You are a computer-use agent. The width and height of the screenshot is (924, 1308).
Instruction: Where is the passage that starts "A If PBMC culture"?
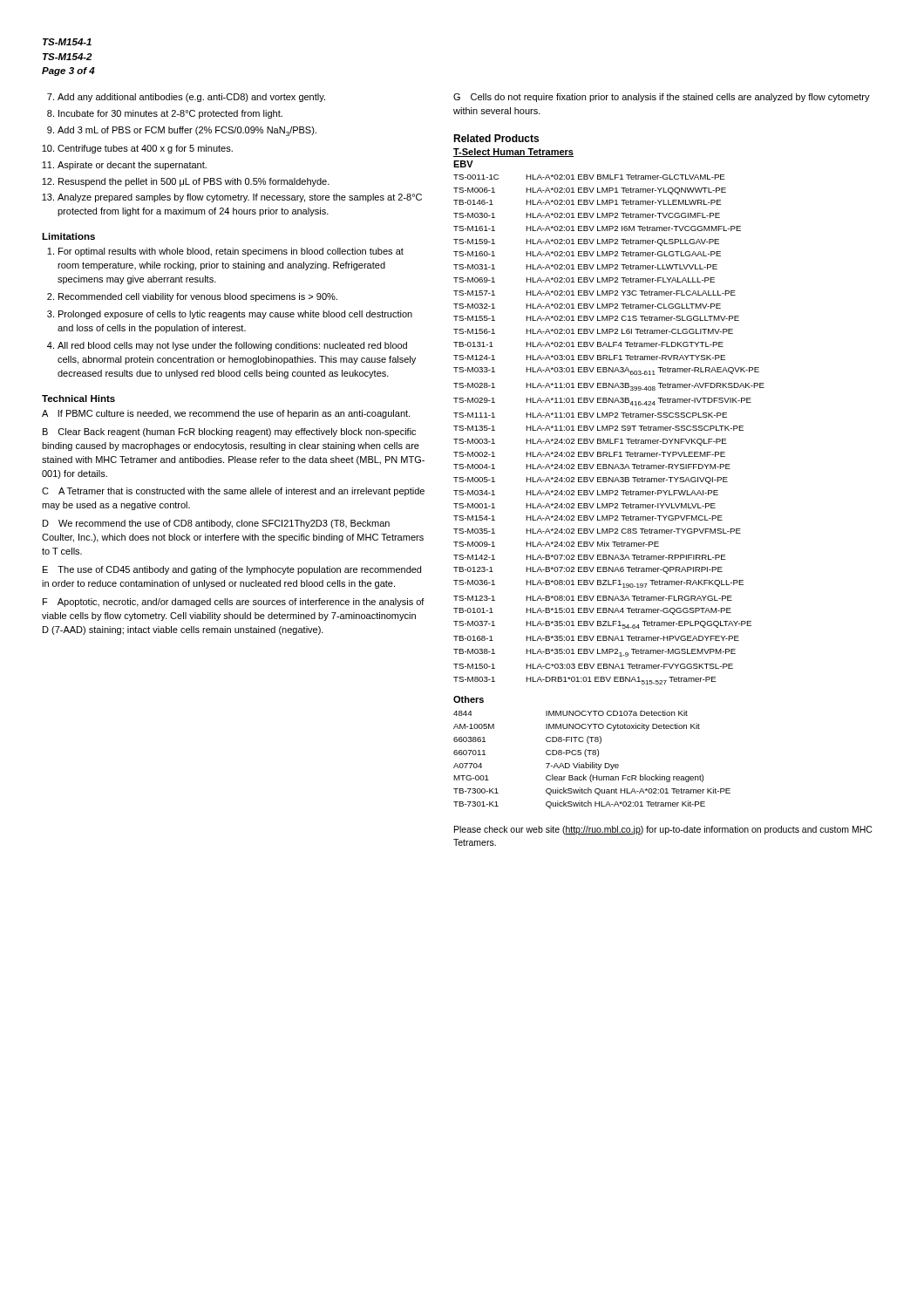(x=226, y=413)
